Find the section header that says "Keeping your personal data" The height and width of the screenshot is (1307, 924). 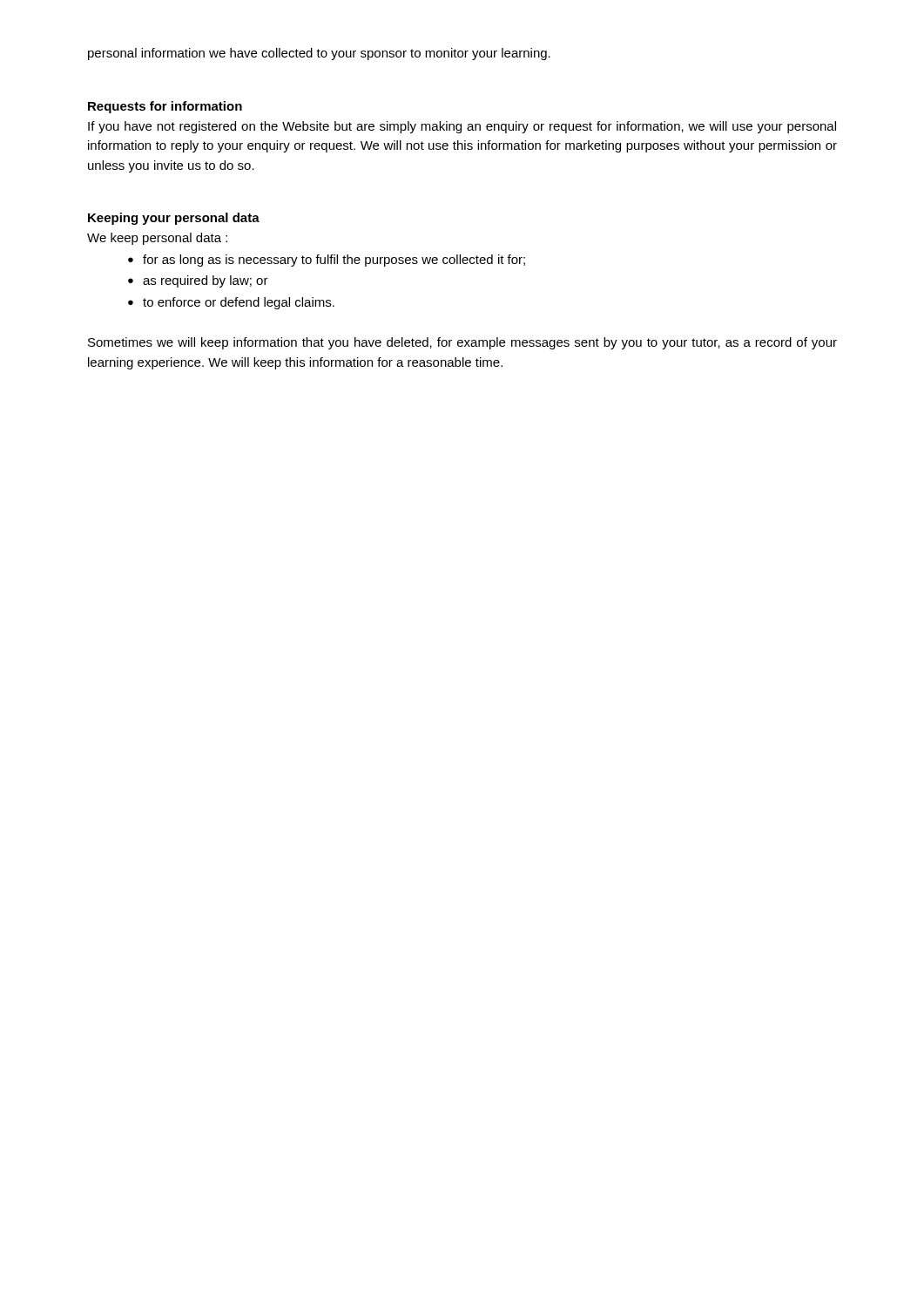click(x=173, y=217)
